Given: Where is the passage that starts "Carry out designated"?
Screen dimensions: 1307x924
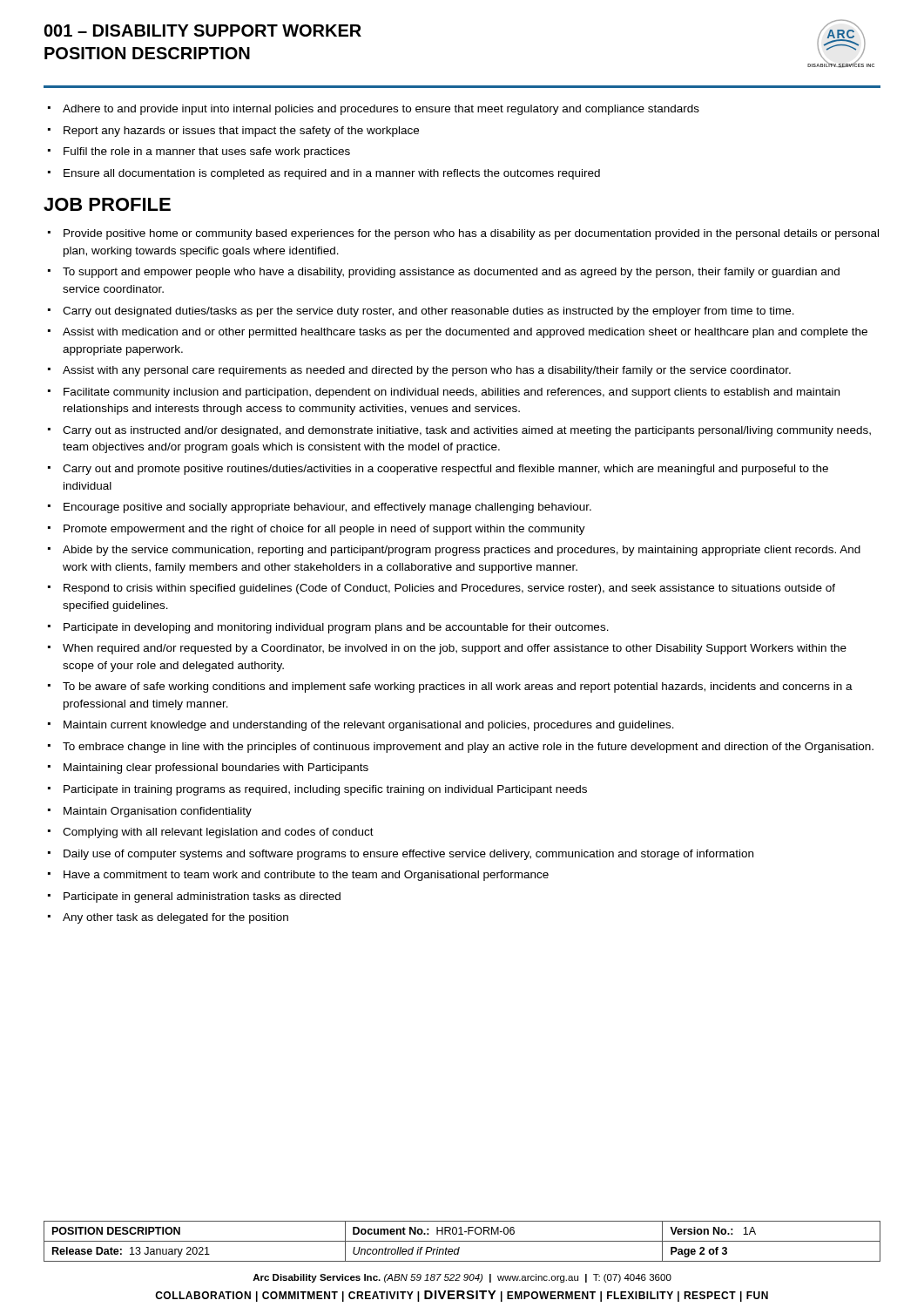Looking at the screenshot, I should coord(429,310).
